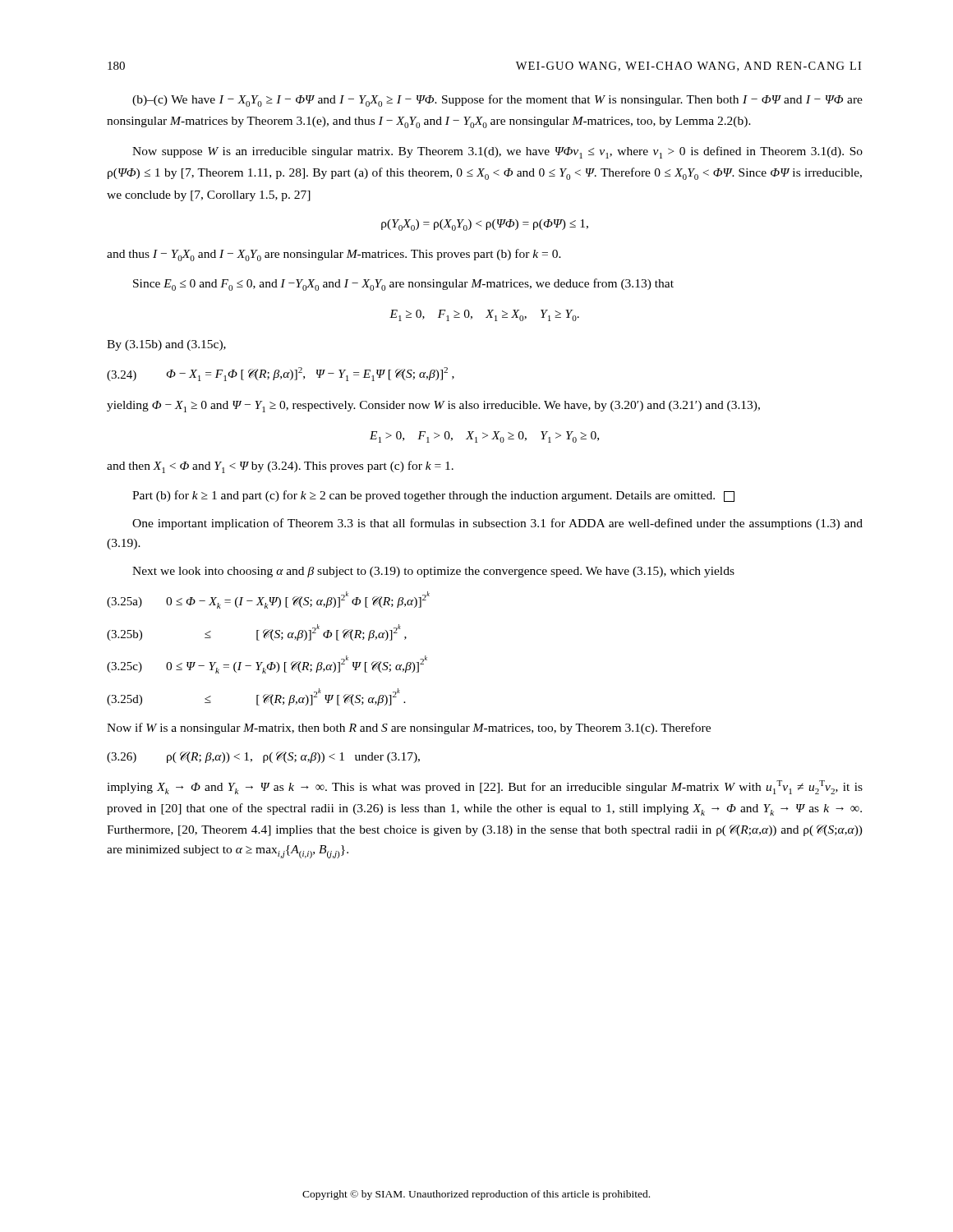The image size is (953, 1232).
Task: Where is the formula that starts "(3.25a) 0 ≤ Φ − Xk"?
Action: 268,600
